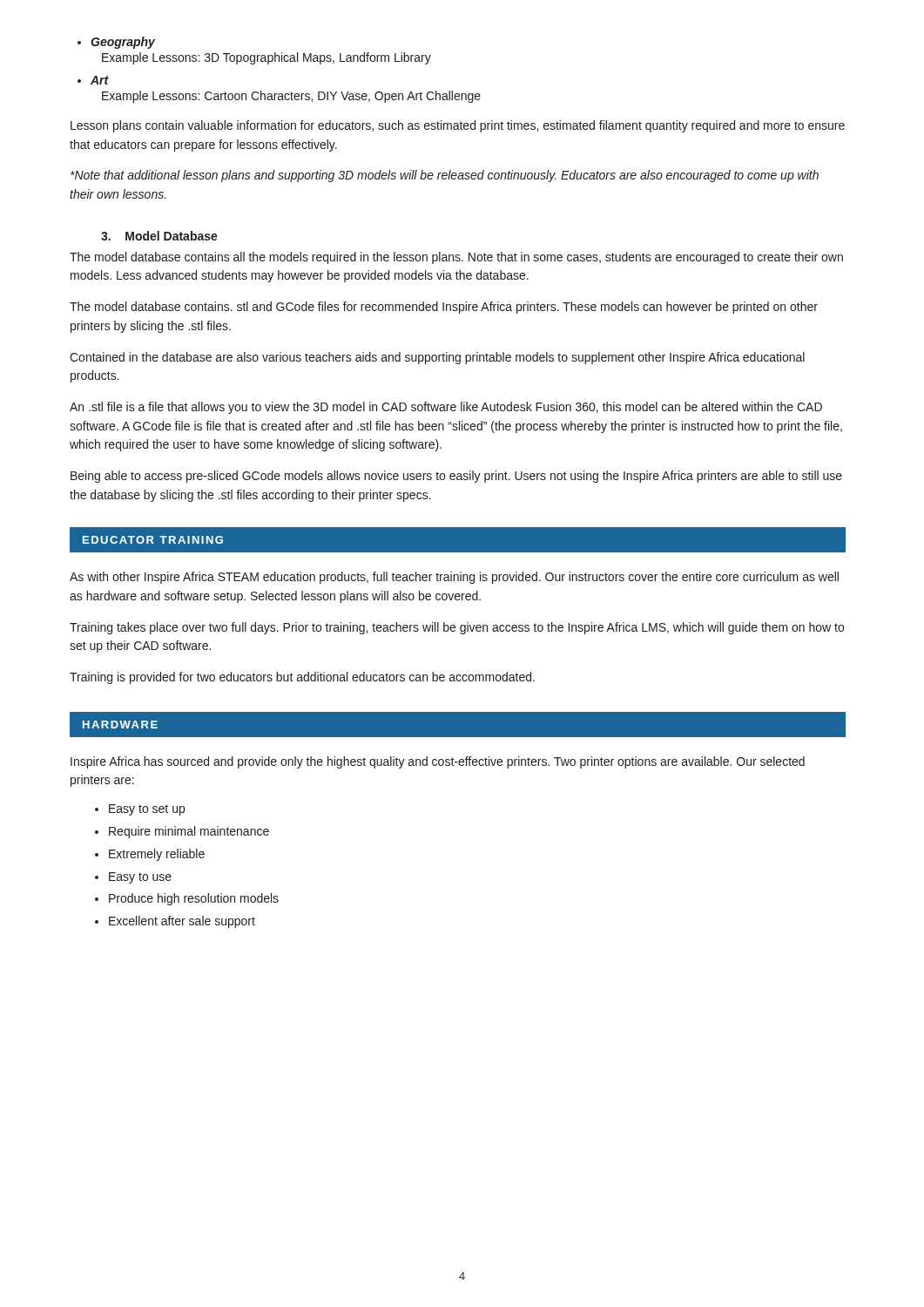This screenshot has height=1307, width=924.
Task: Locate the region starting "Being able to access pre-sliced GCode"
Action: click(456, 485)
